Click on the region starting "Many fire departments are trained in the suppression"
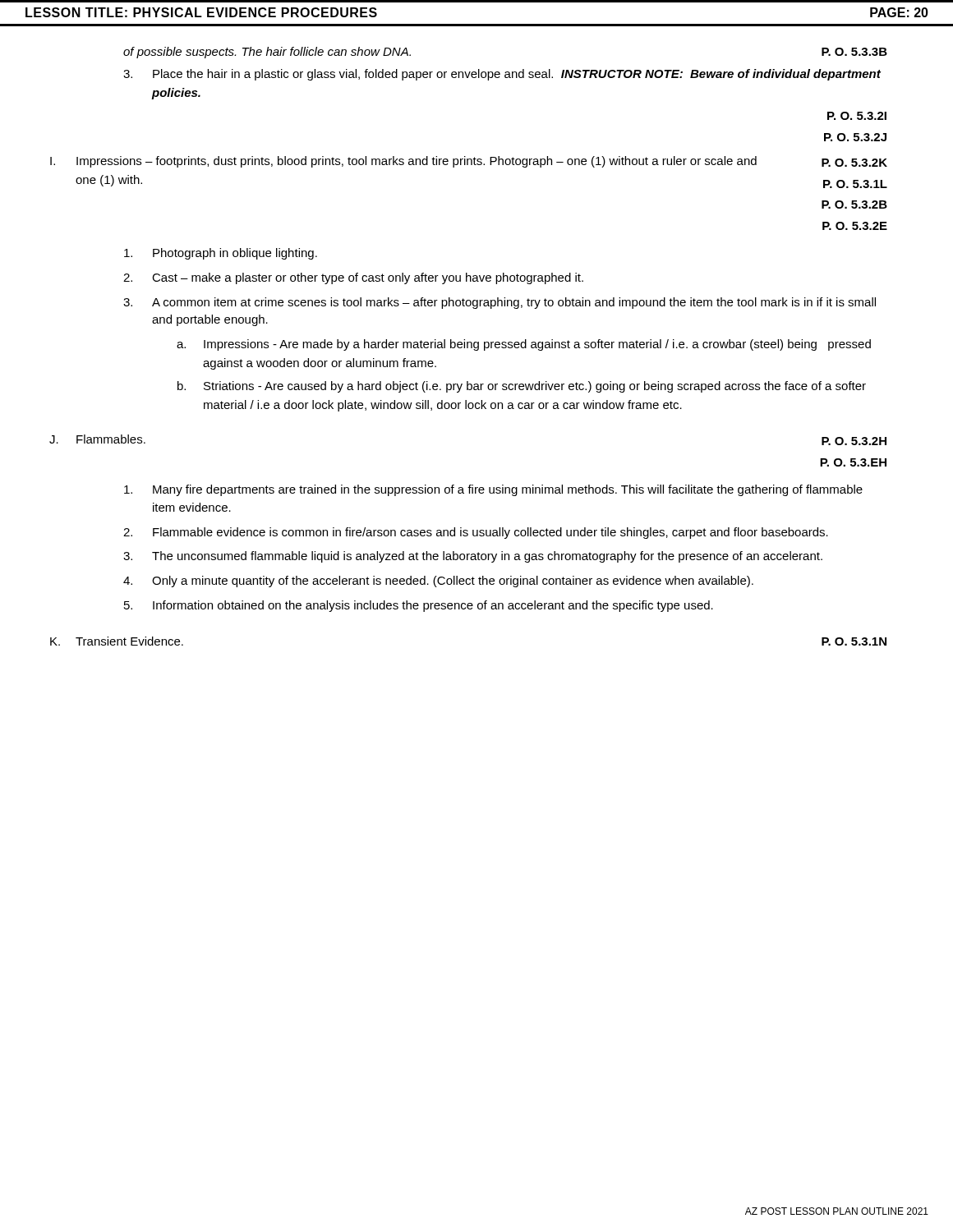 click(x=505, y=498)
